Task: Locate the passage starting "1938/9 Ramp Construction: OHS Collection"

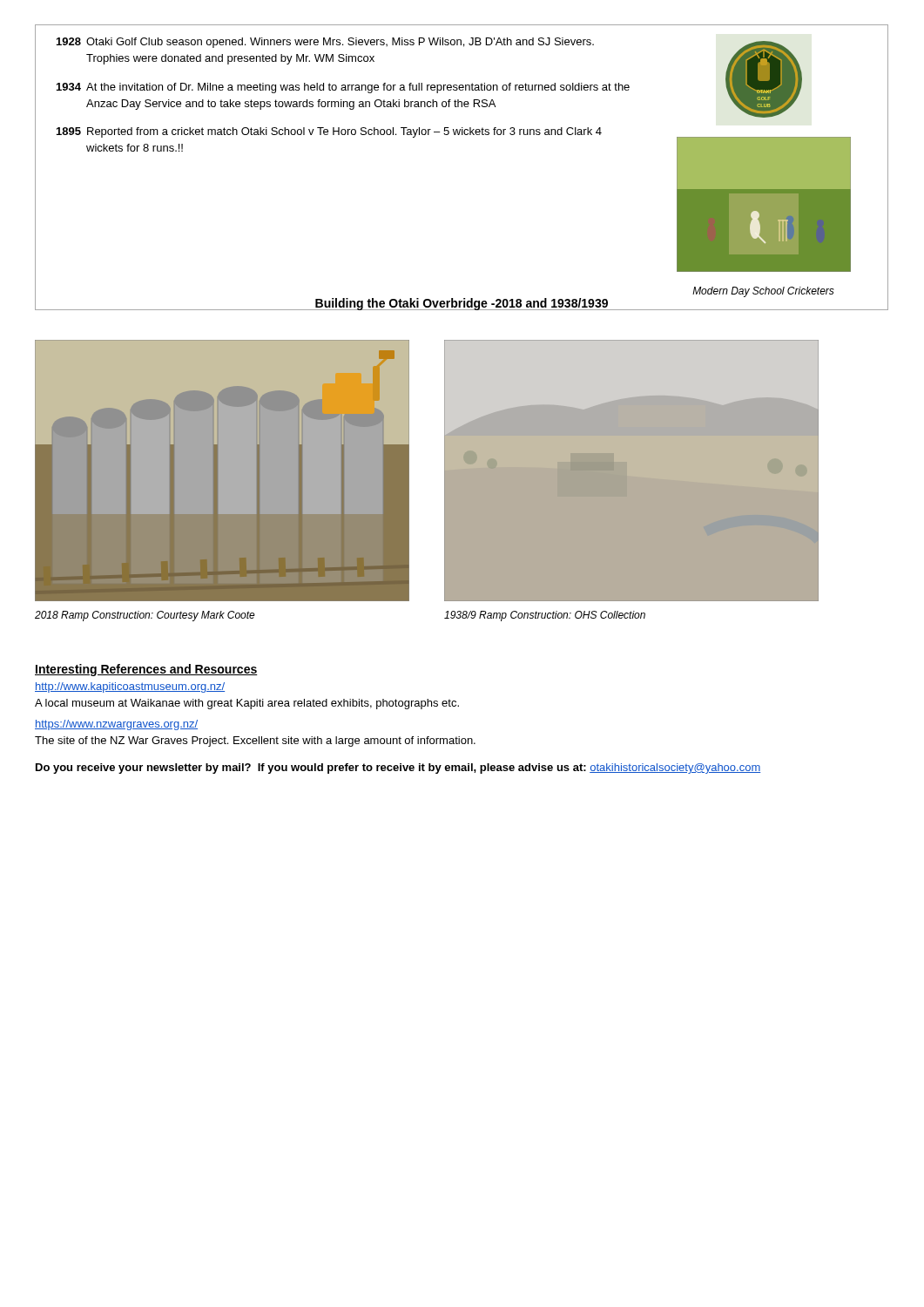Action: (545, 615)
